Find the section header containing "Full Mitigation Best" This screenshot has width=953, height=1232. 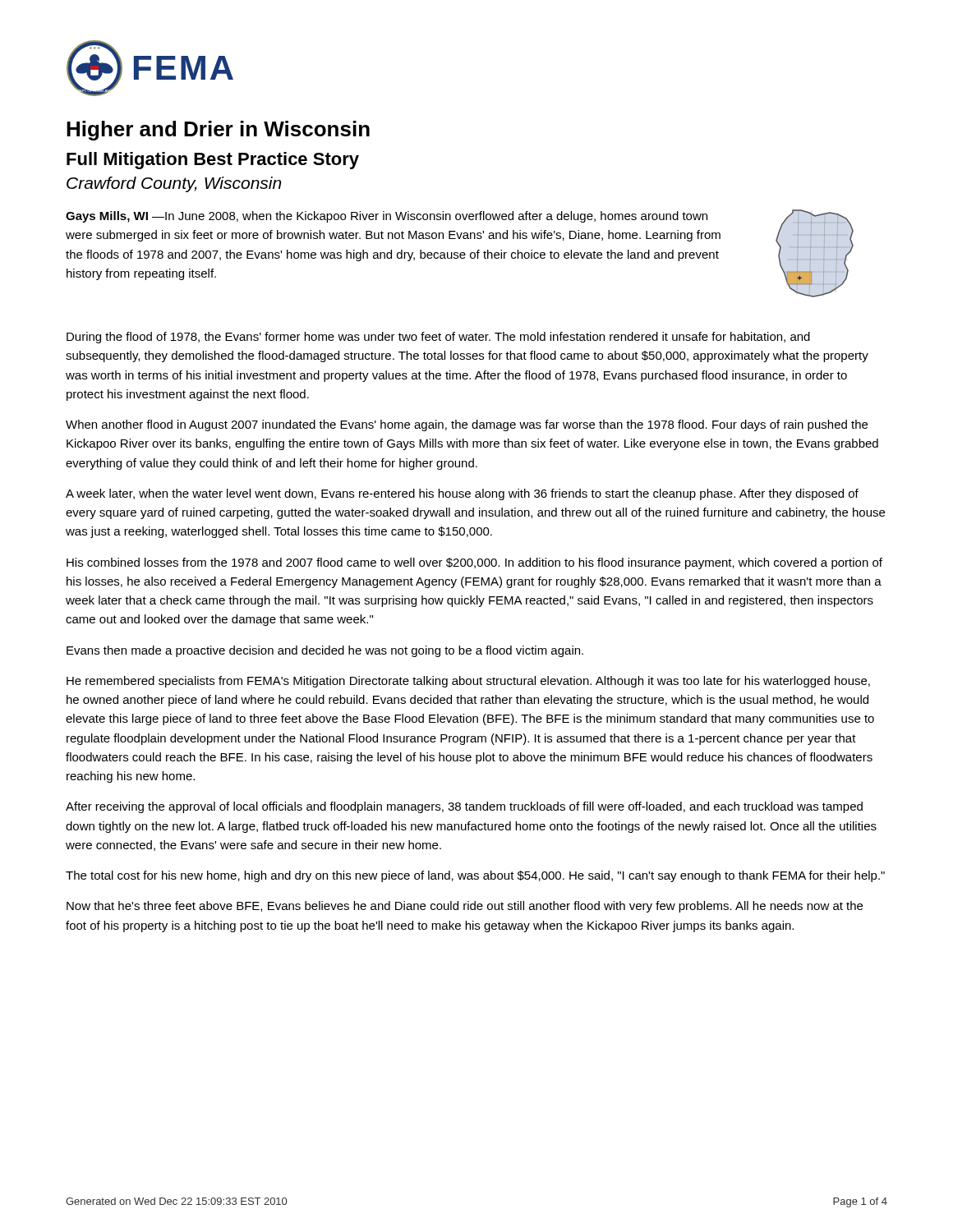point(213,161)
